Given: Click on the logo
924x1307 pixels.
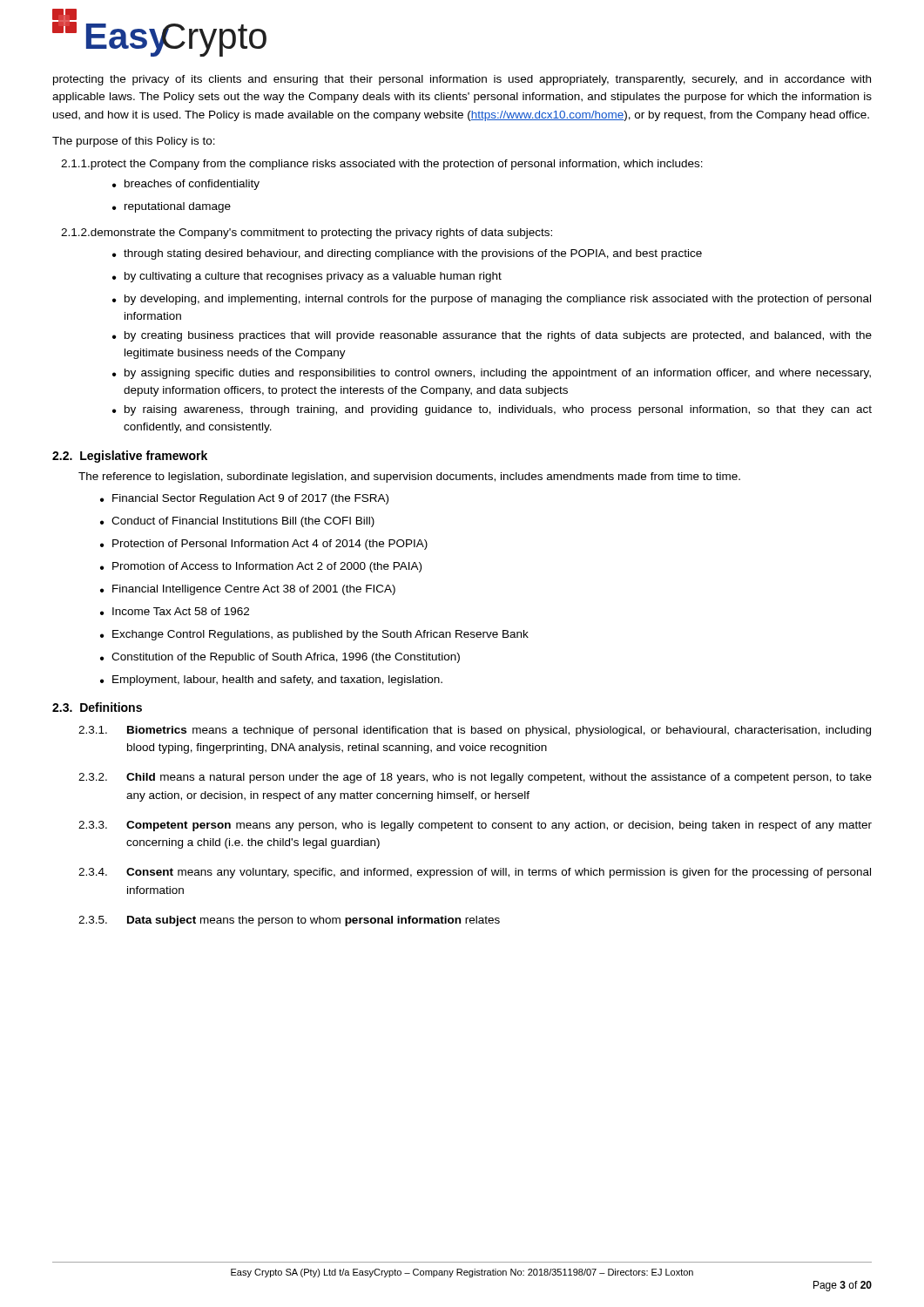Looking at the screenshot, I should [462, 37].
